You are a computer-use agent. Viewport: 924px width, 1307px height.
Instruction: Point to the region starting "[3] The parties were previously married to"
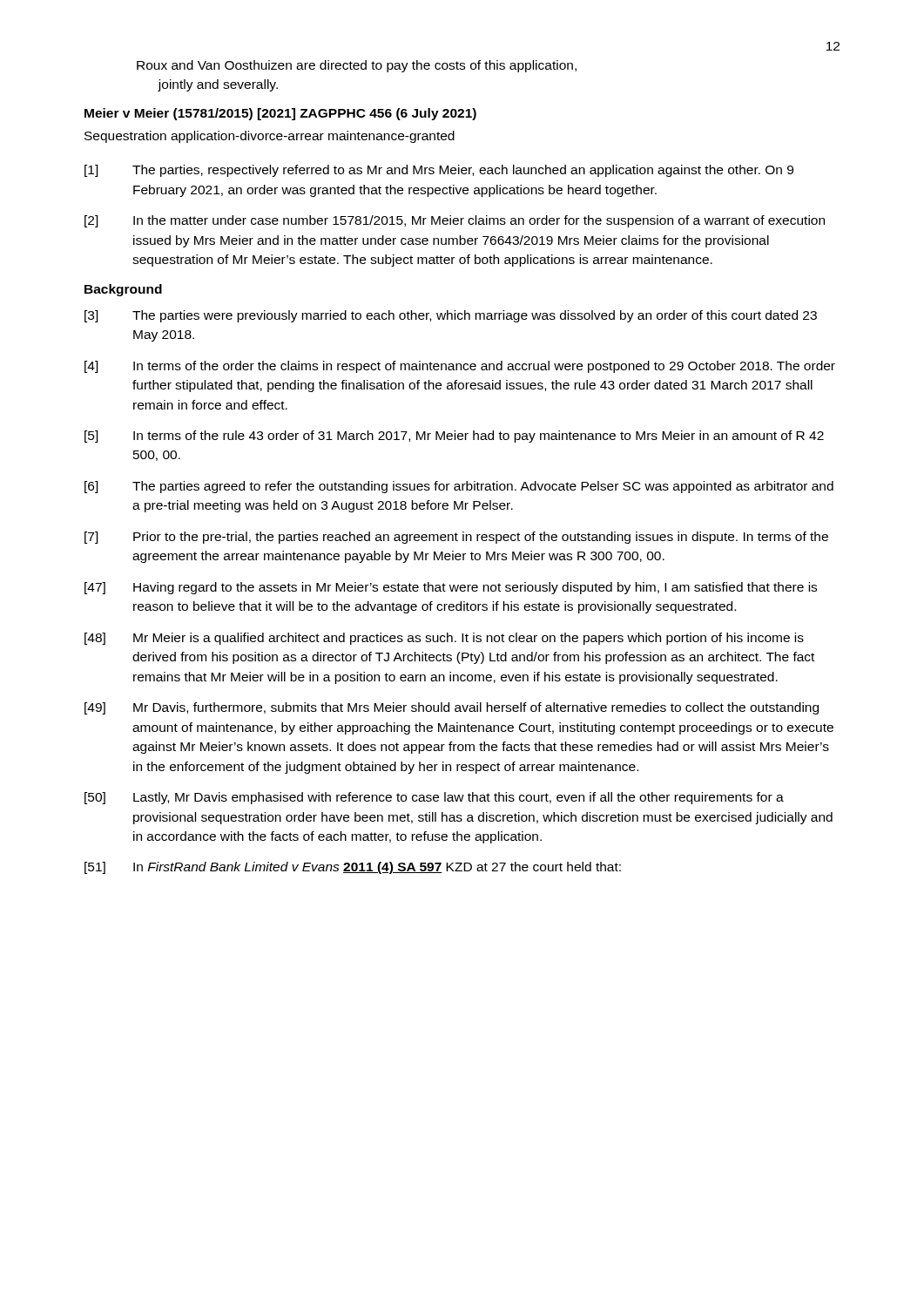462,325
